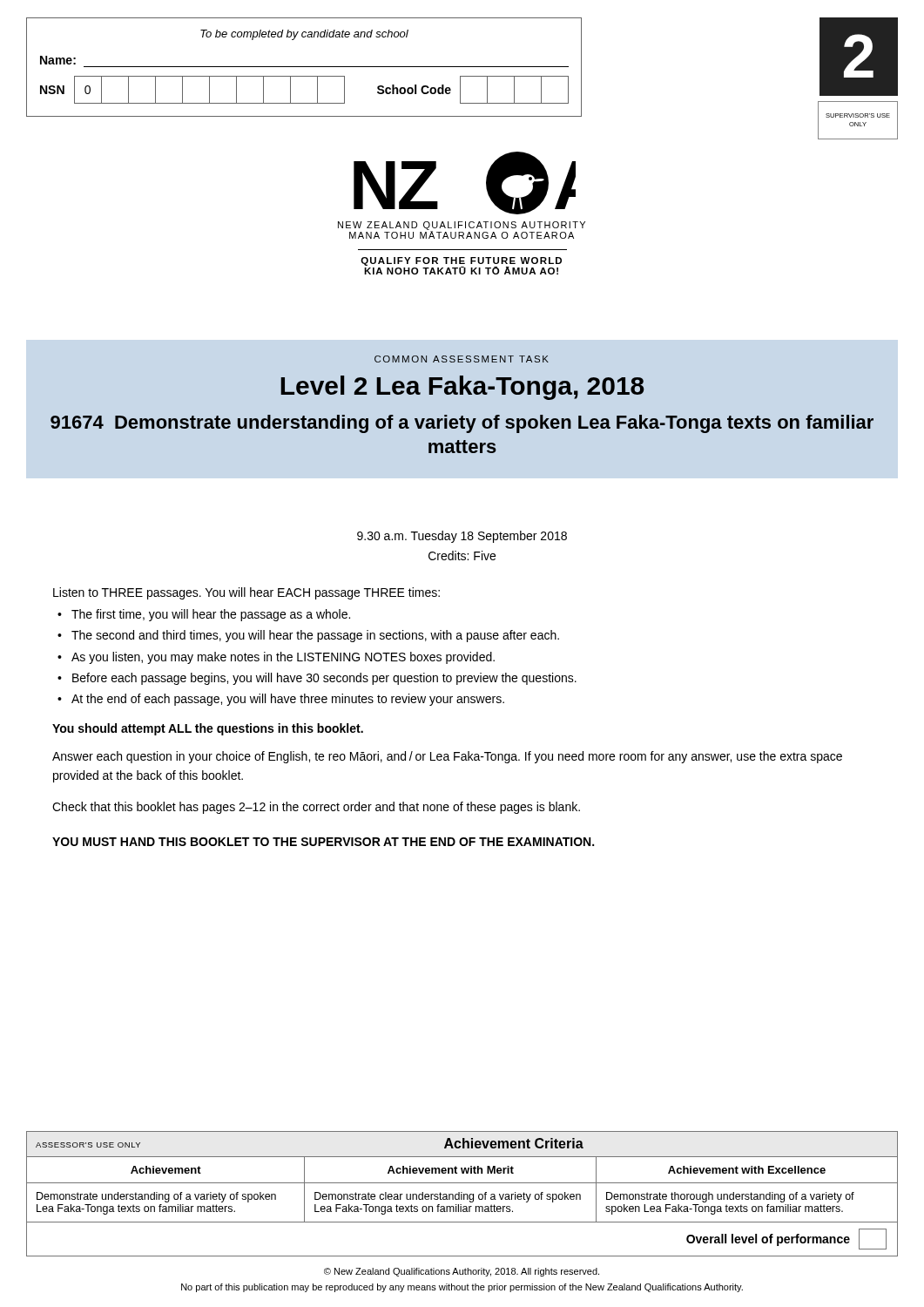This screenshot has width=924, height=1307.
Task: Where is the passage that starts "Answer each question in your choice of"?
Action: tap(447, 766)
